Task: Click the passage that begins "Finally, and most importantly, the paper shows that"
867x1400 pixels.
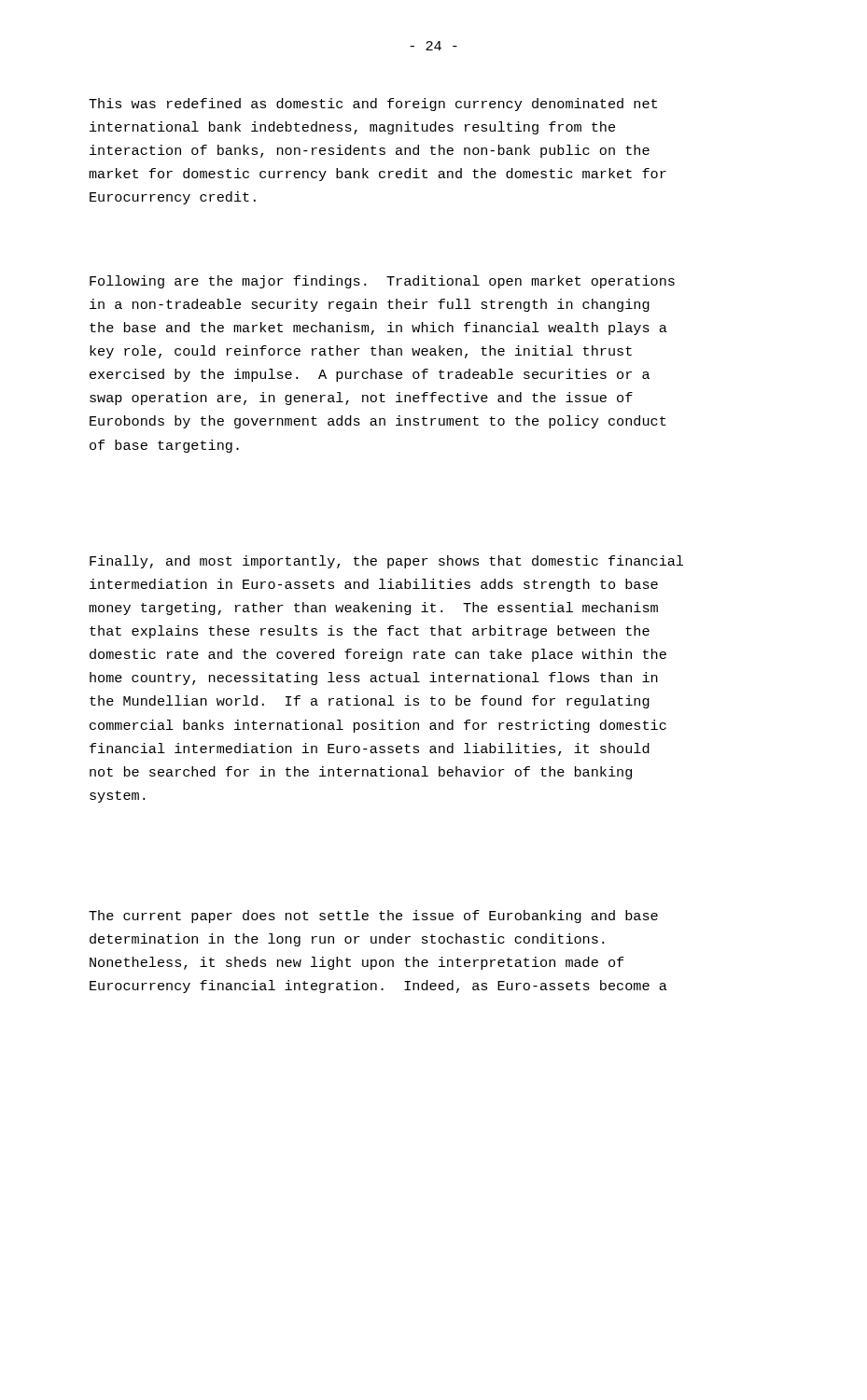Action: [x=386, y=679]
